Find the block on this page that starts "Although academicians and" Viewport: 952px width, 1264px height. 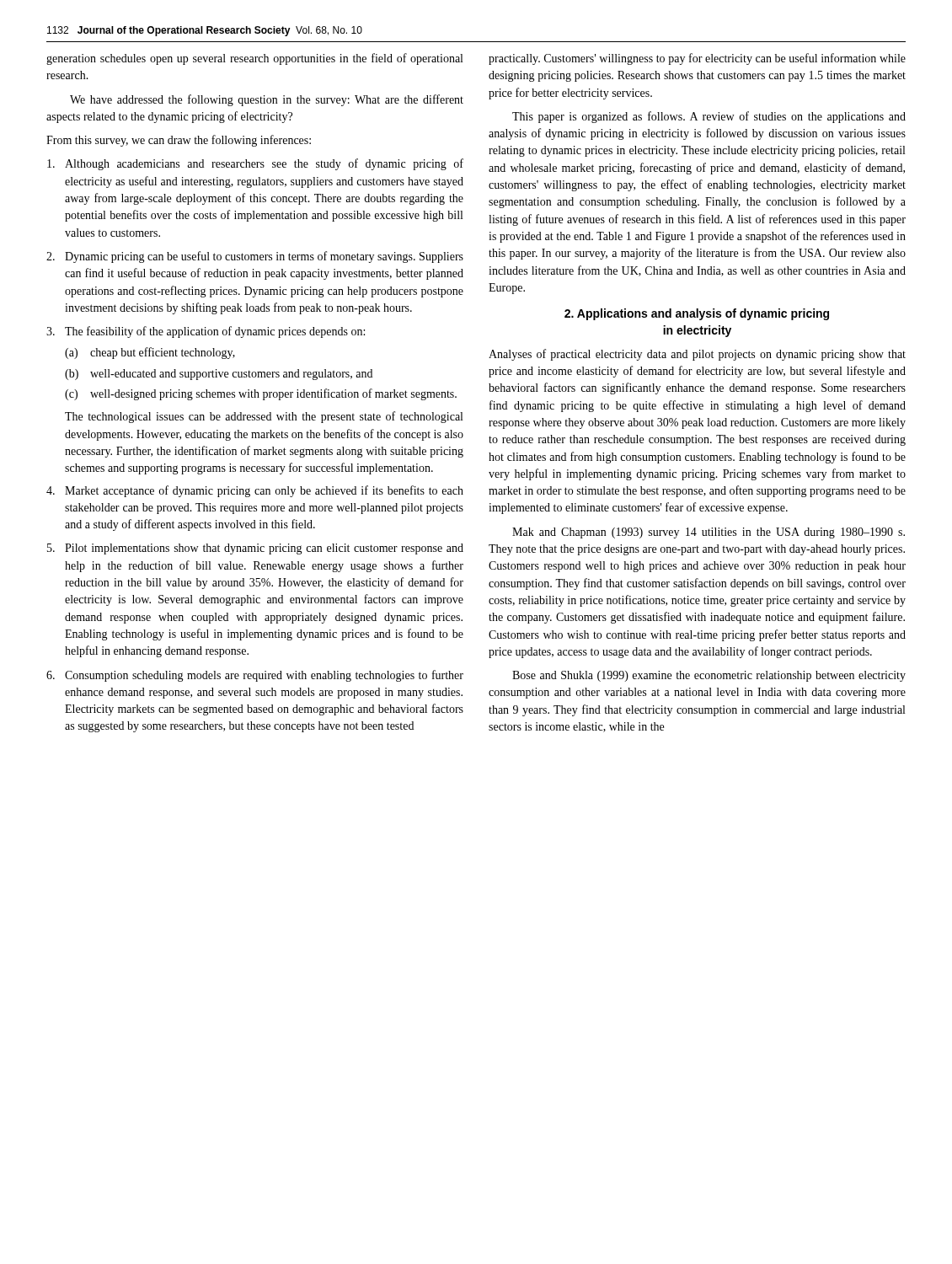pos(255,199)
